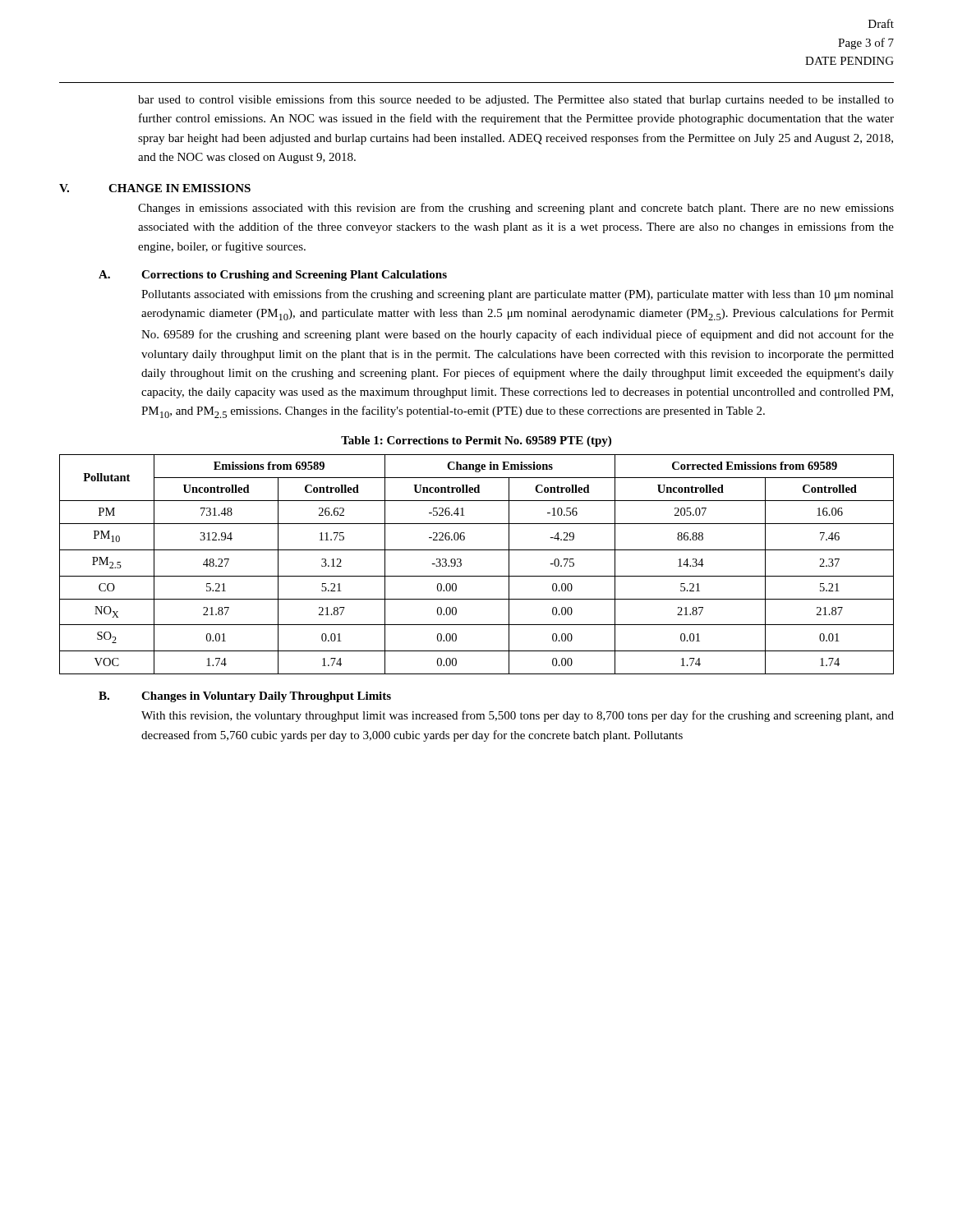
Task: Select the text block that reads "bar used to control visible"
Action: pyautogui.click(x=516, y=128)
